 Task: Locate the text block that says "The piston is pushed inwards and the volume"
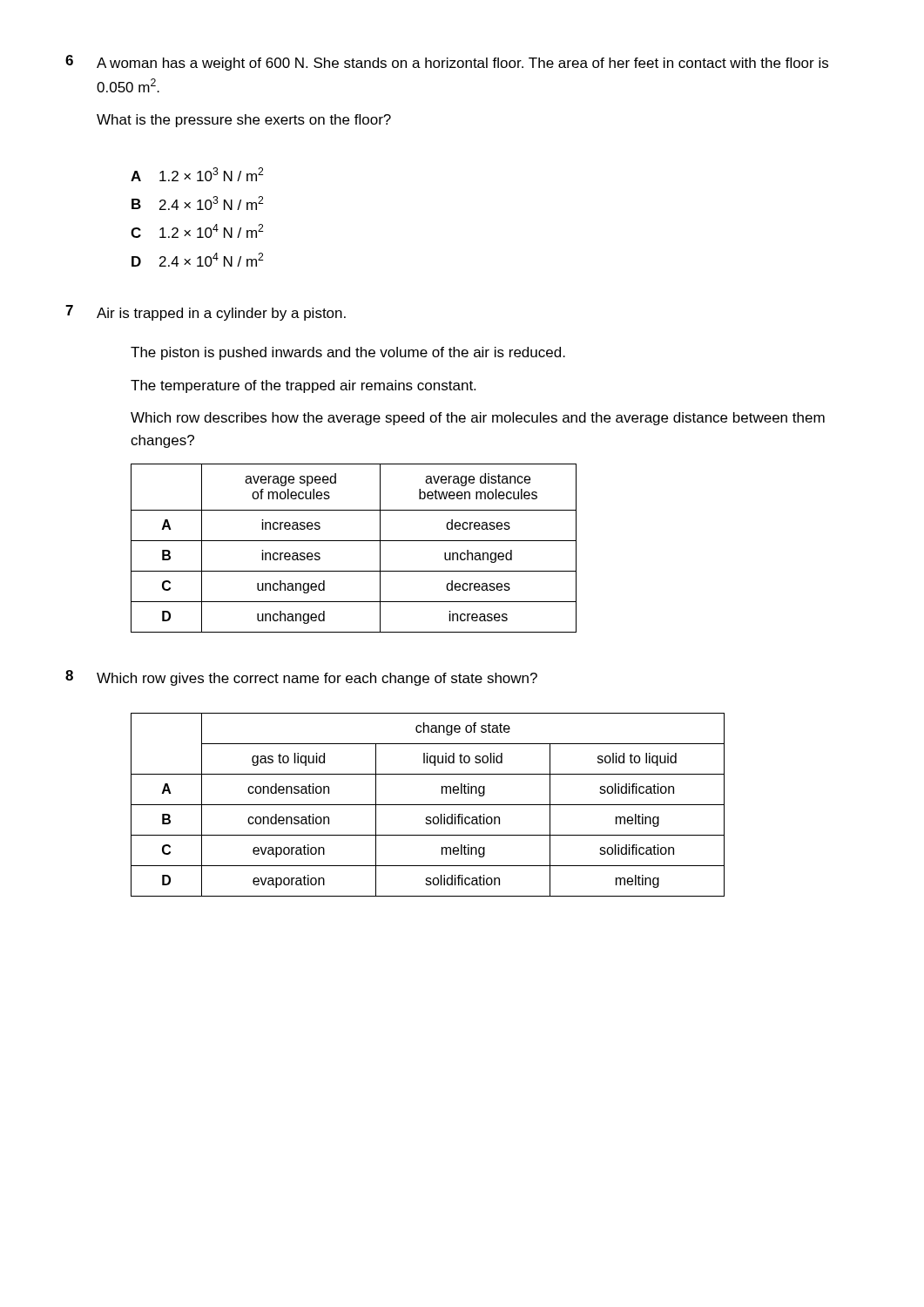click(x=348, y=353)
